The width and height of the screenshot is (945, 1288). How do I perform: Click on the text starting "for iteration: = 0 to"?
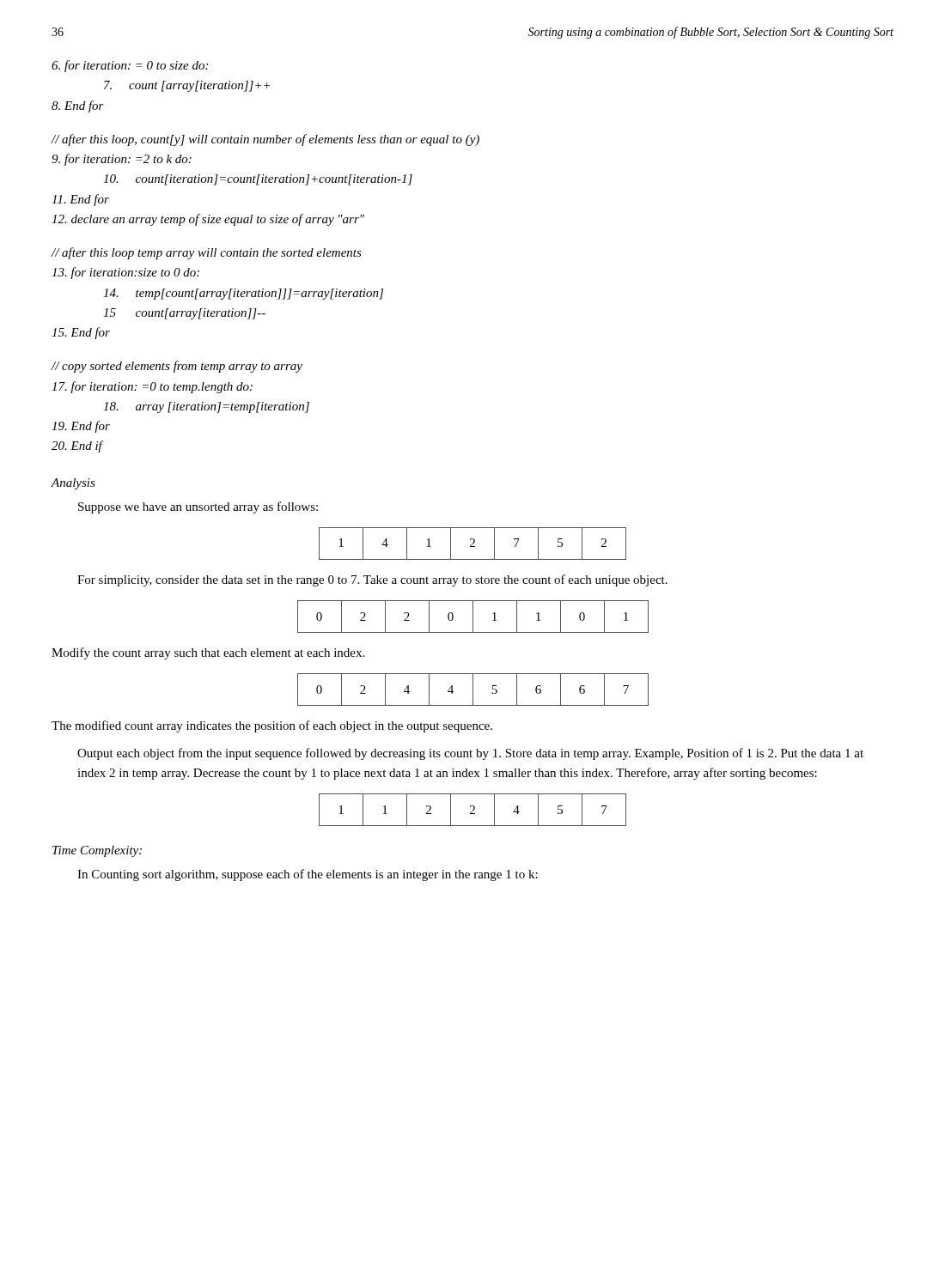click(130, 66)
